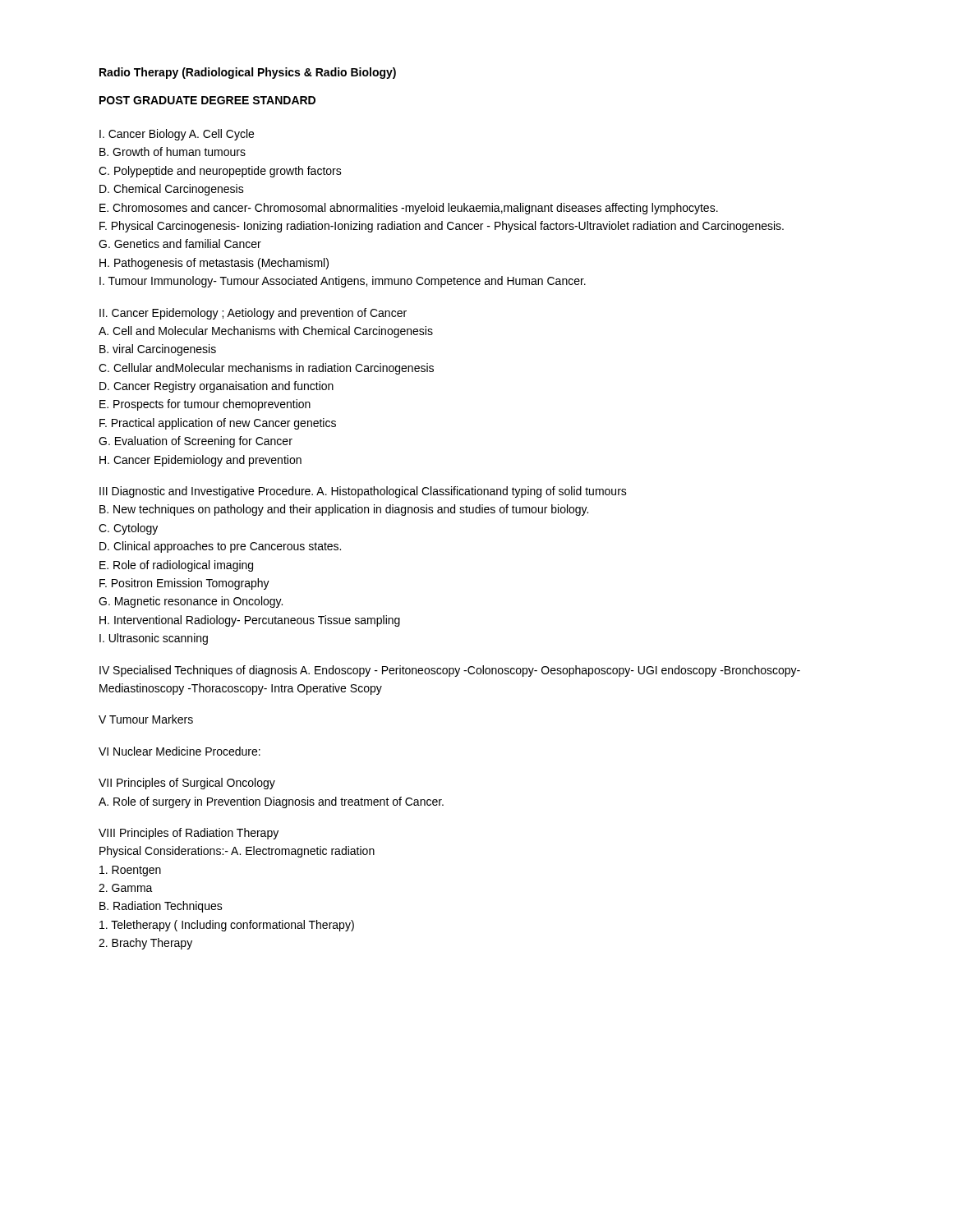This screenshot has width=953, height=1232.
Task: Find the list item that says "C. Cellular andMolecular"
Action: (x=266, y=368)
